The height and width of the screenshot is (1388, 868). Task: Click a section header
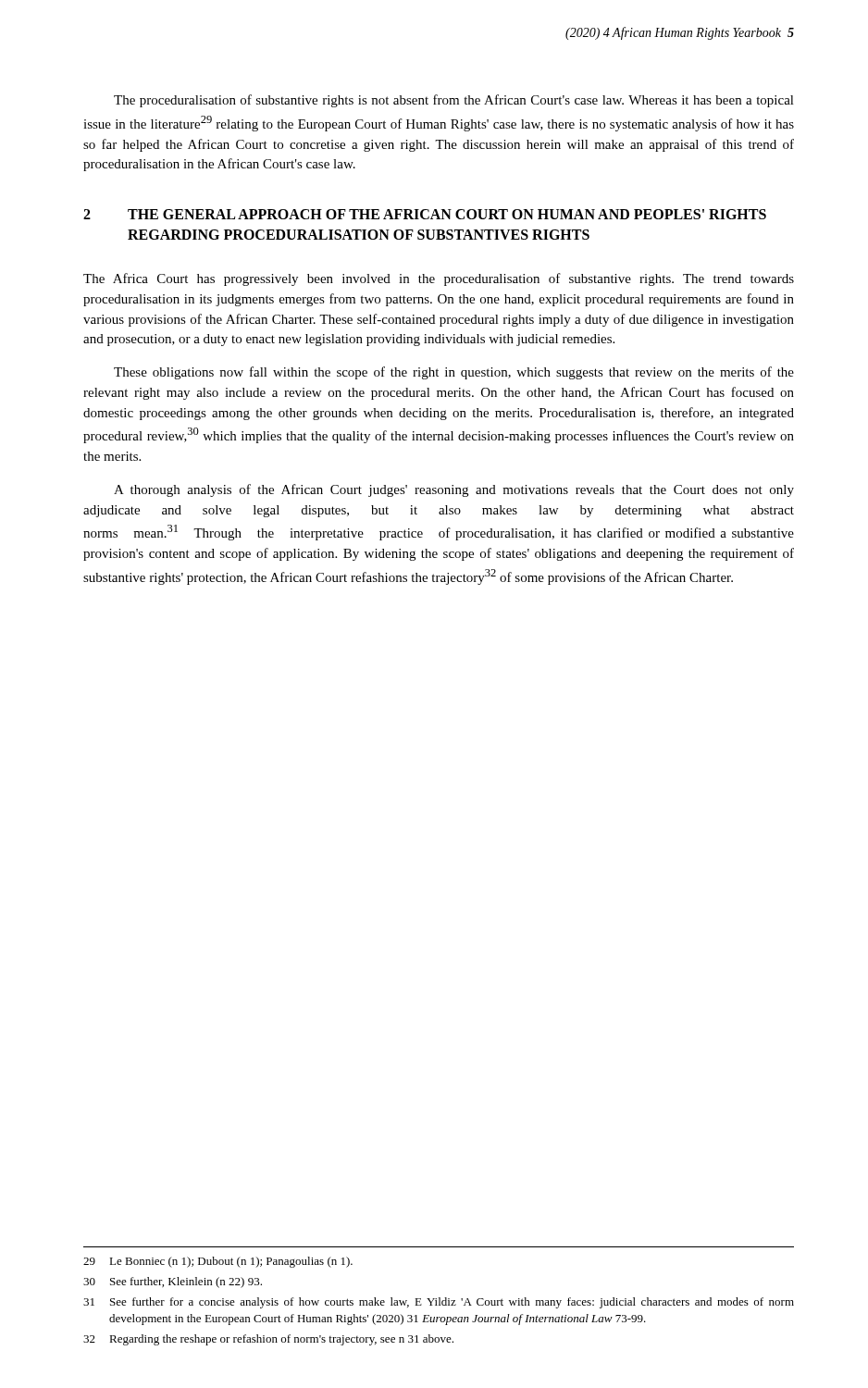(439, 225)
